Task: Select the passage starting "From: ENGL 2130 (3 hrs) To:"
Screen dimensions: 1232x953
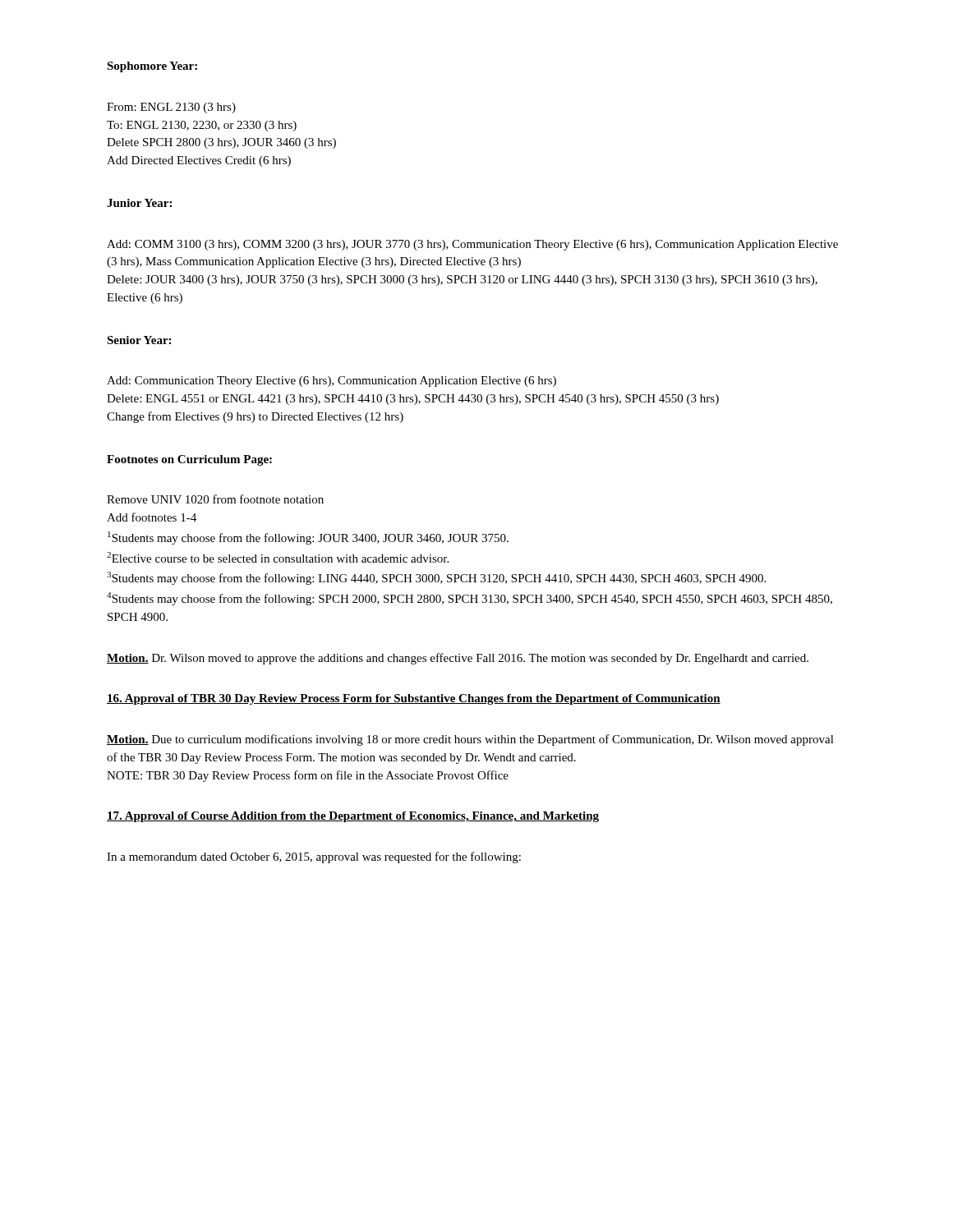Action: (x=171, y=108)
